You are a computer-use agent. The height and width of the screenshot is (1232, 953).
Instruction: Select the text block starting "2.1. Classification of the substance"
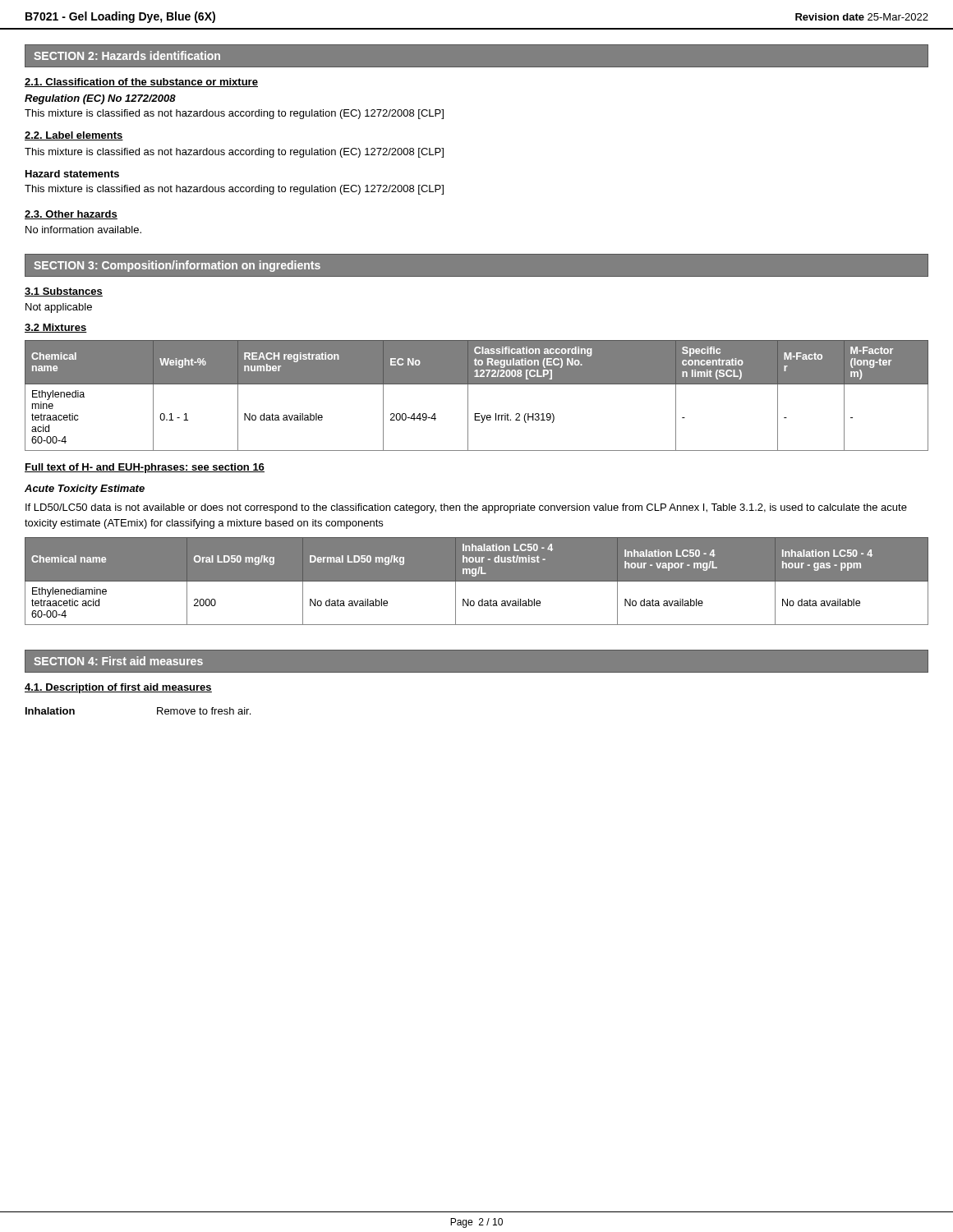click(x=141, y=82)
